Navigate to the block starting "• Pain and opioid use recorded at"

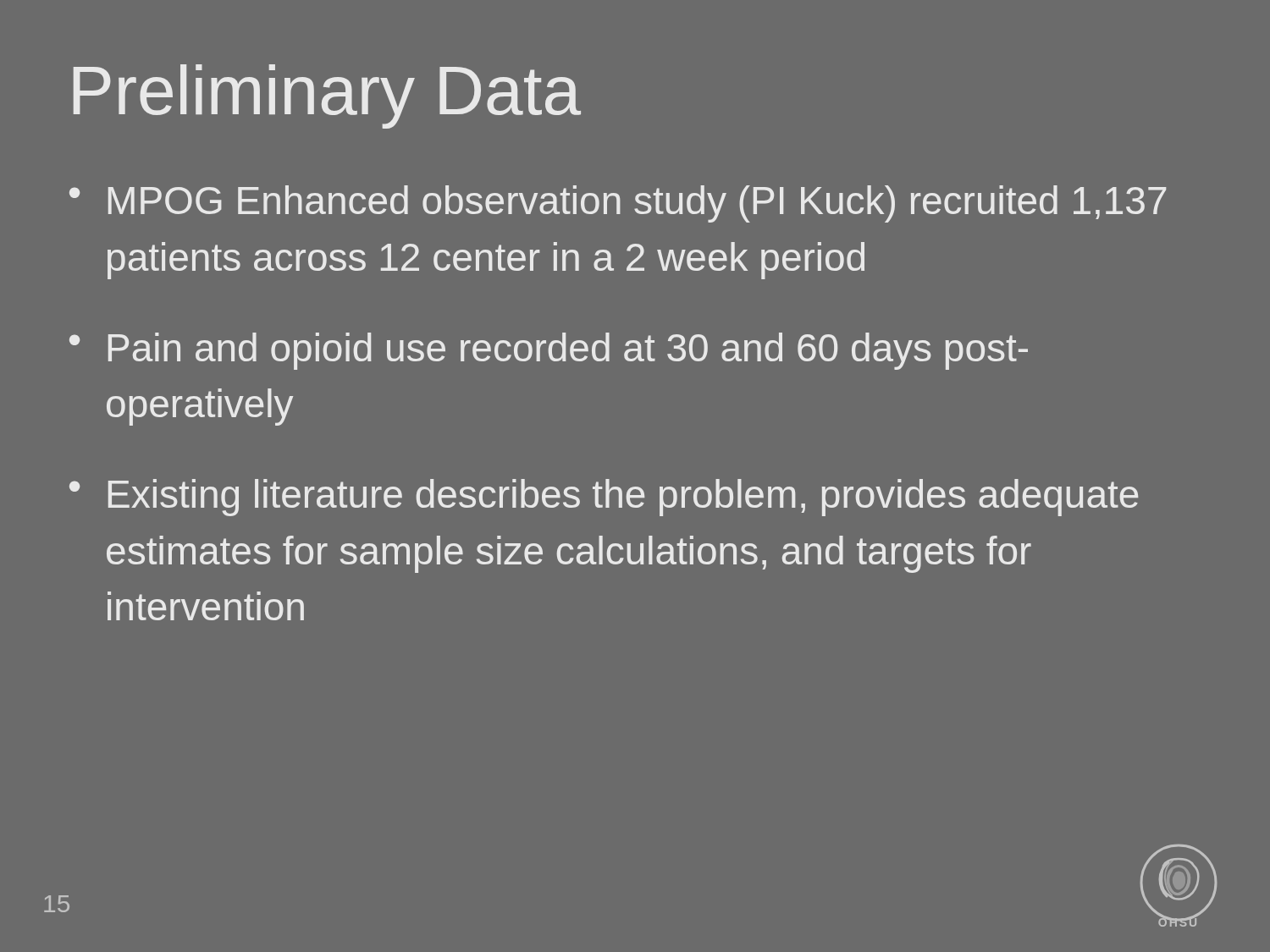coord(635,376)
